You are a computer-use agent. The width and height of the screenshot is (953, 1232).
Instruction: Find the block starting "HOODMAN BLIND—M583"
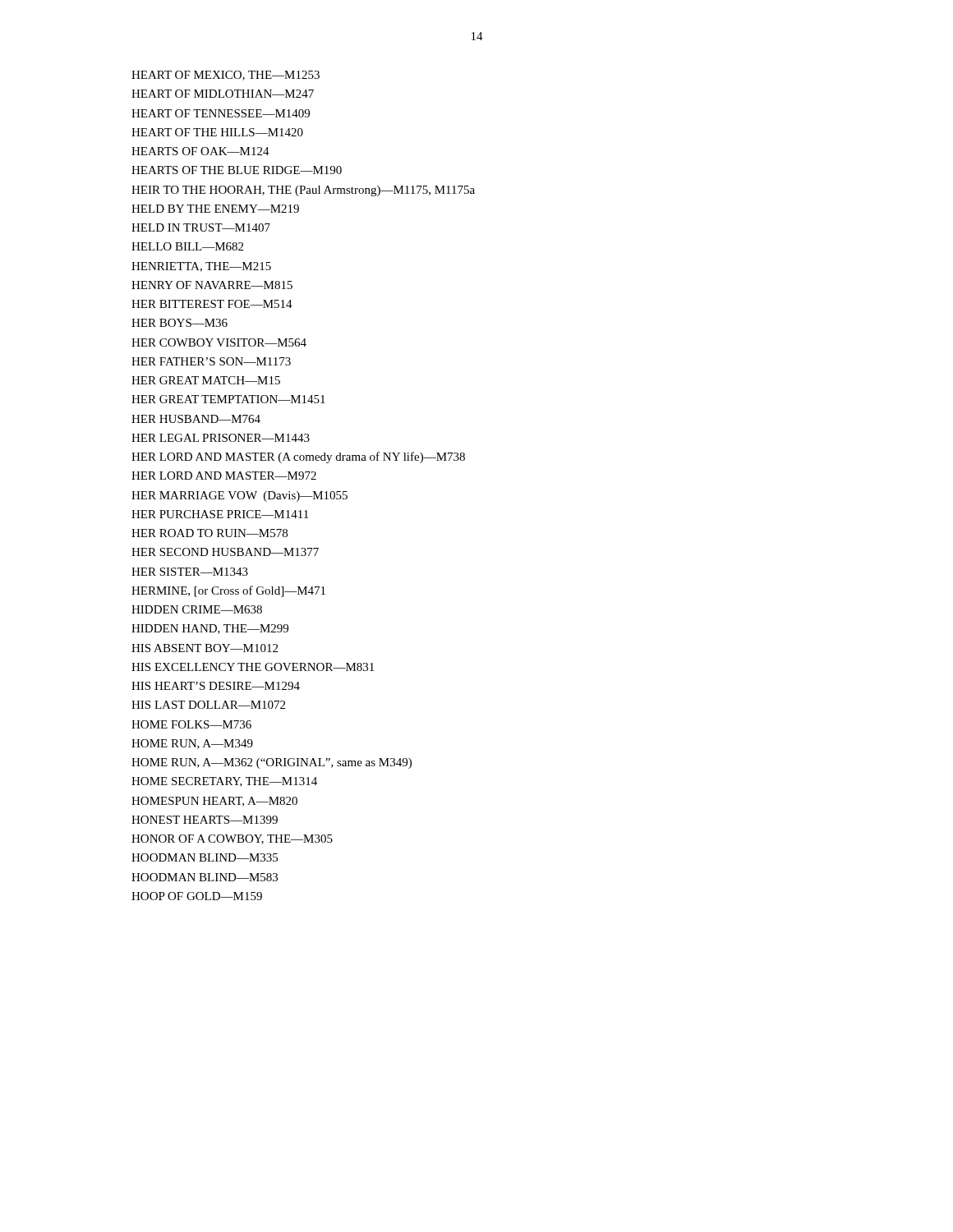(205, 877)
